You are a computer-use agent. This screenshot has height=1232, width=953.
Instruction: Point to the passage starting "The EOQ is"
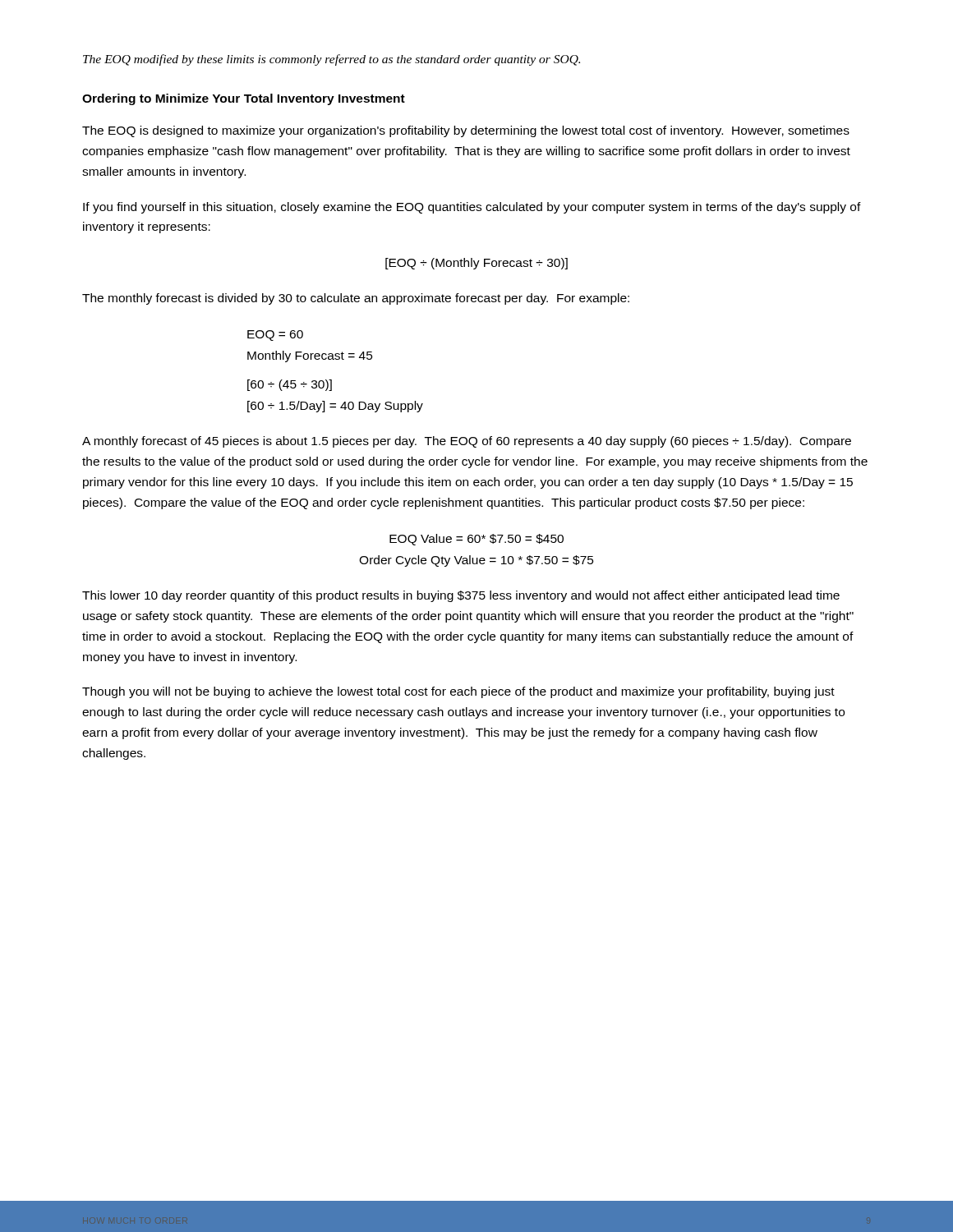[x=466, y=151]
